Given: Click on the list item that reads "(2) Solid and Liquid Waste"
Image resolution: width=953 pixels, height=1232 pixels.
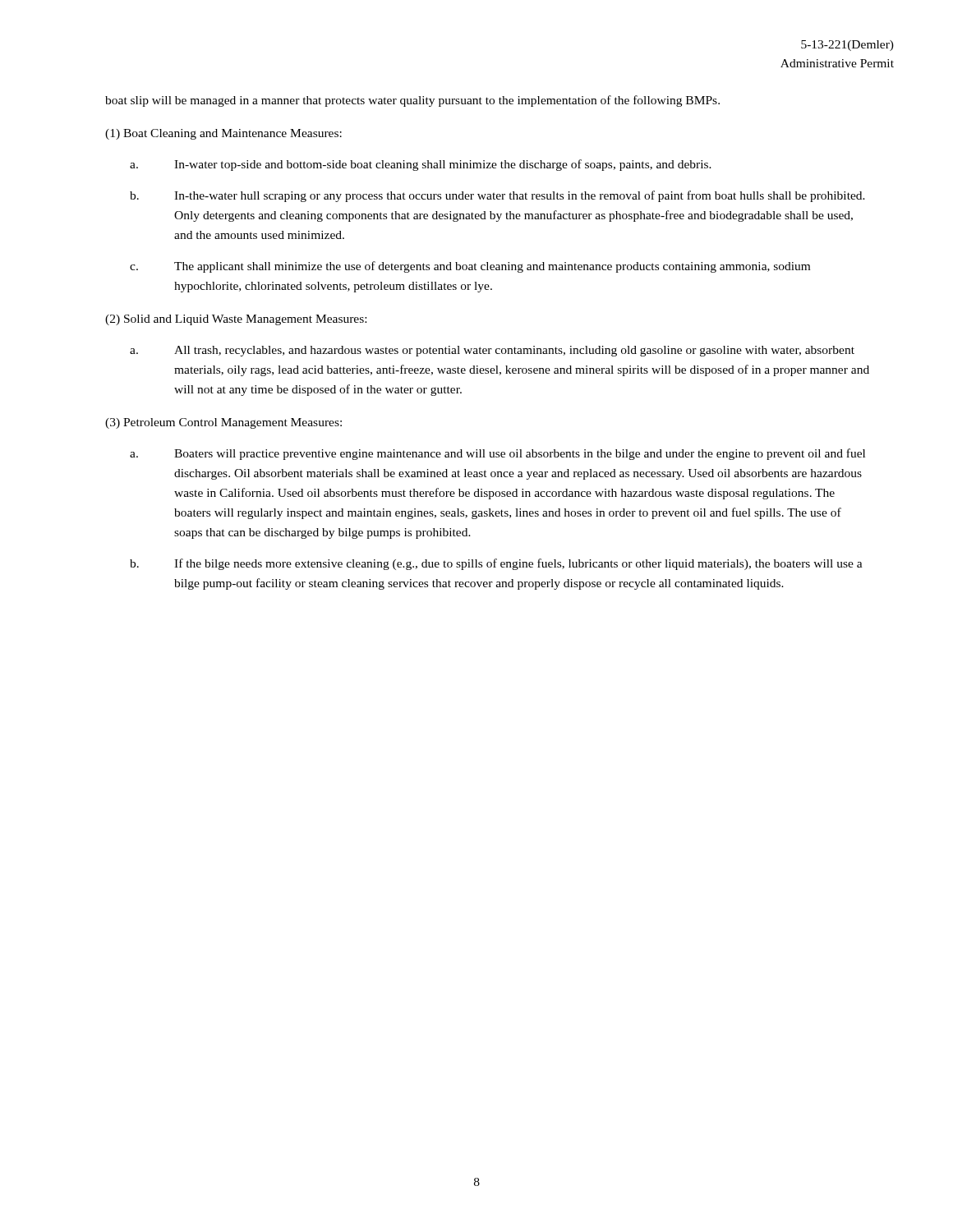Looking at the screenshot, I should [236, 318].
